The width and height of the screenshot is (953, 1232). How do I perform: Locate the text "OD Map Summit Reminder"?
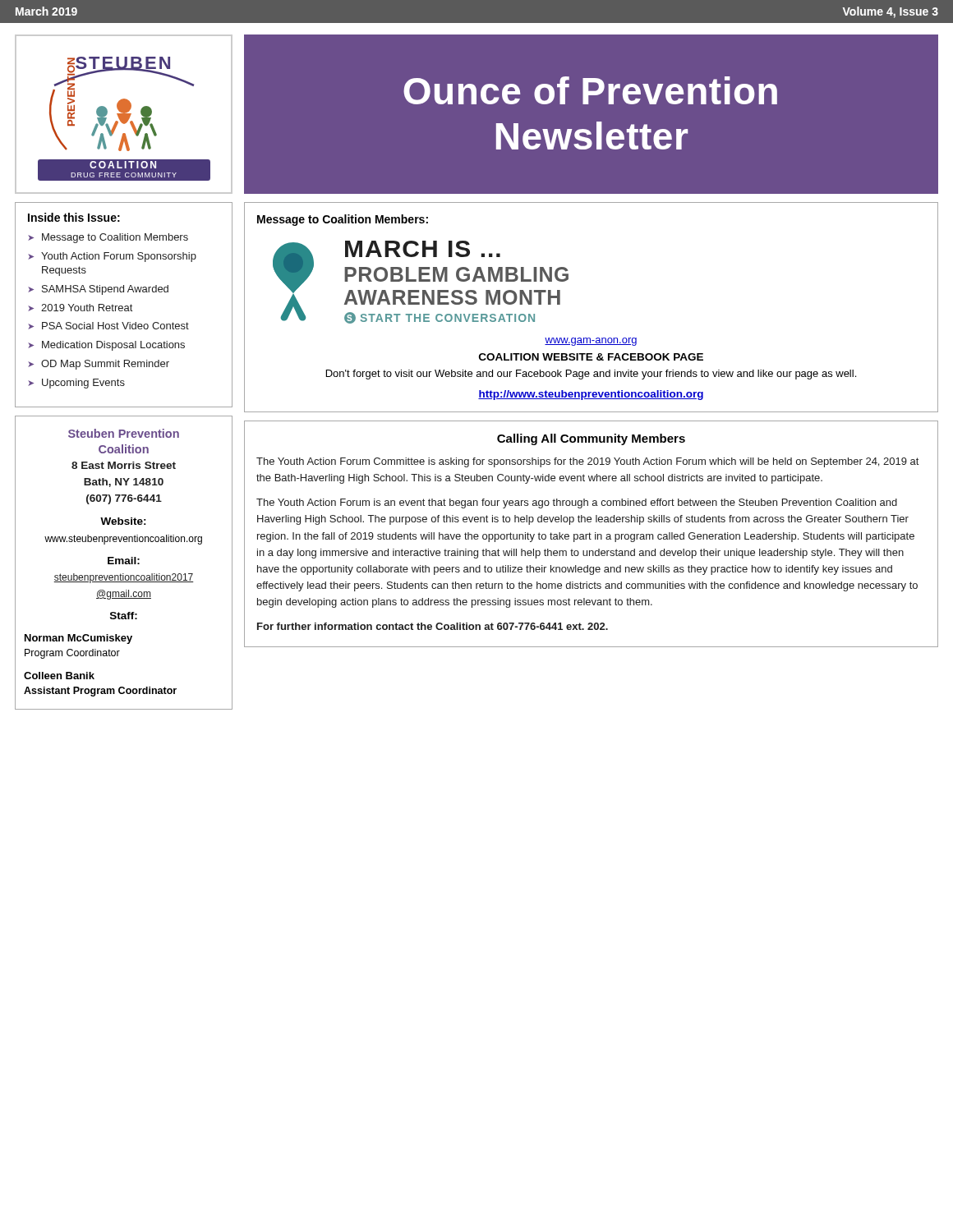[x=105, y=364]
